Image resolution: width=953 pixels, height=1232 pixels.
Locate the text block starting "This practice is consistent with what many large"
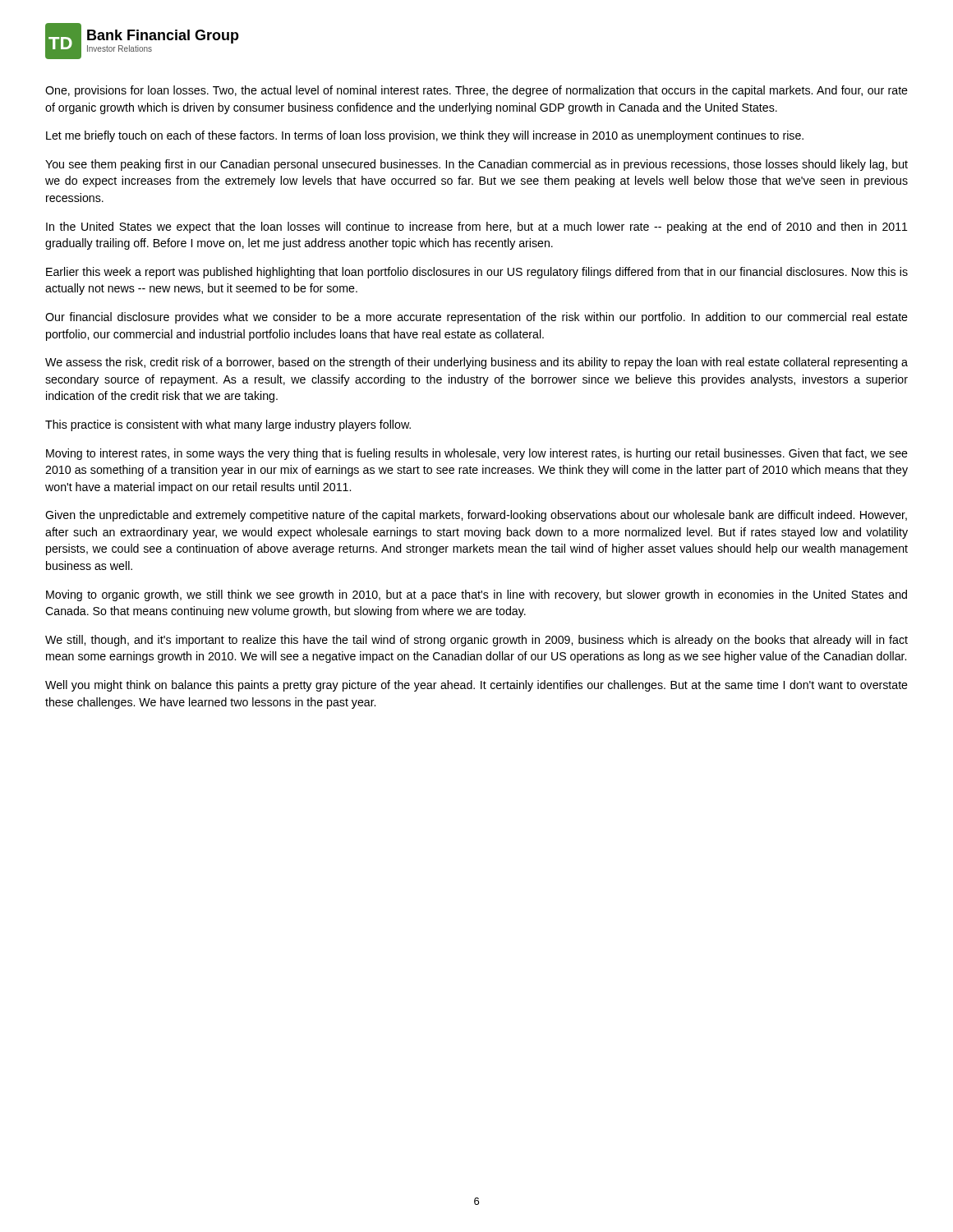[229, 425]
